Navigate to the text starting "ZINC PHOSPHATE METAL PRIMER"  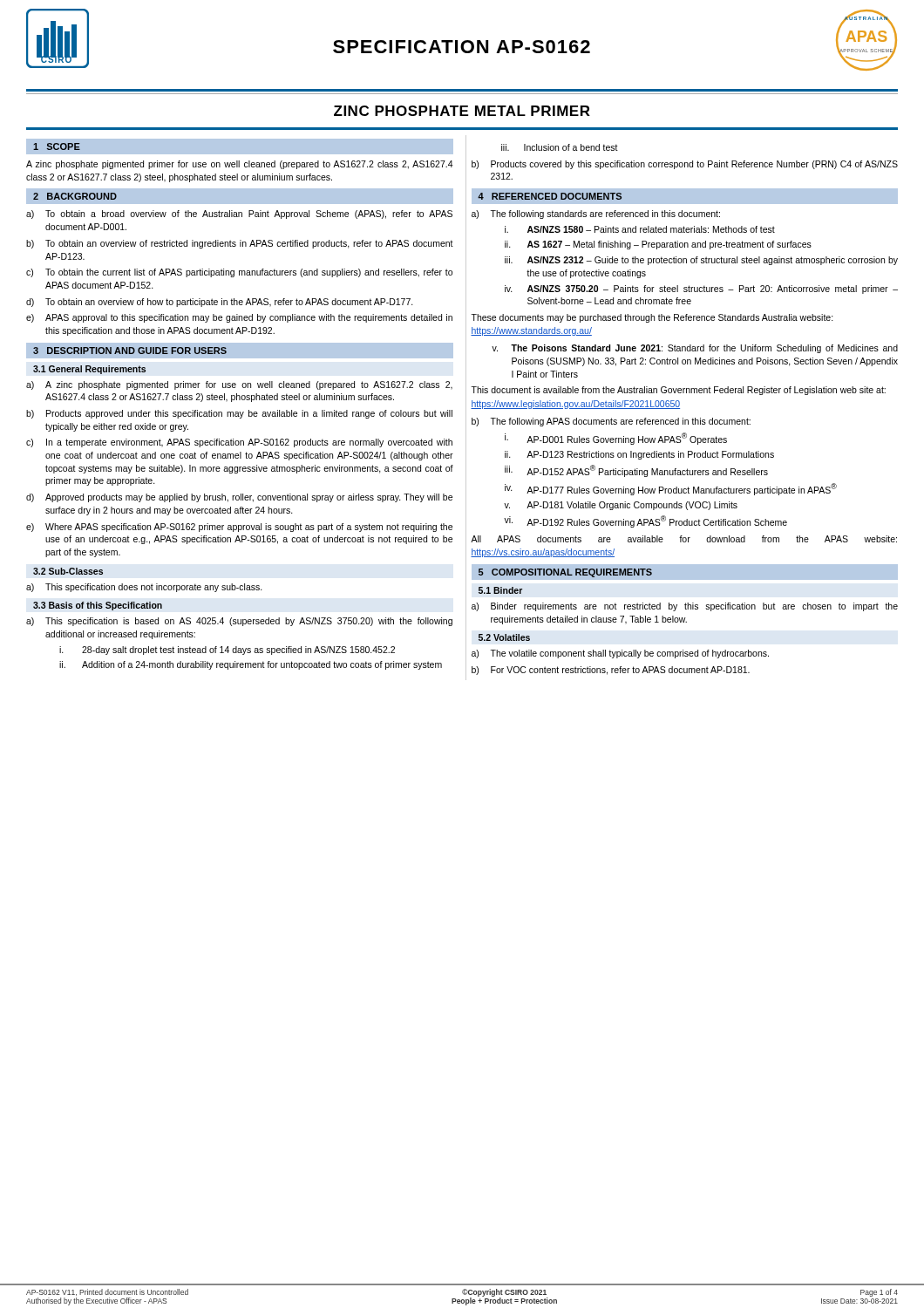[x=462, y=111]
